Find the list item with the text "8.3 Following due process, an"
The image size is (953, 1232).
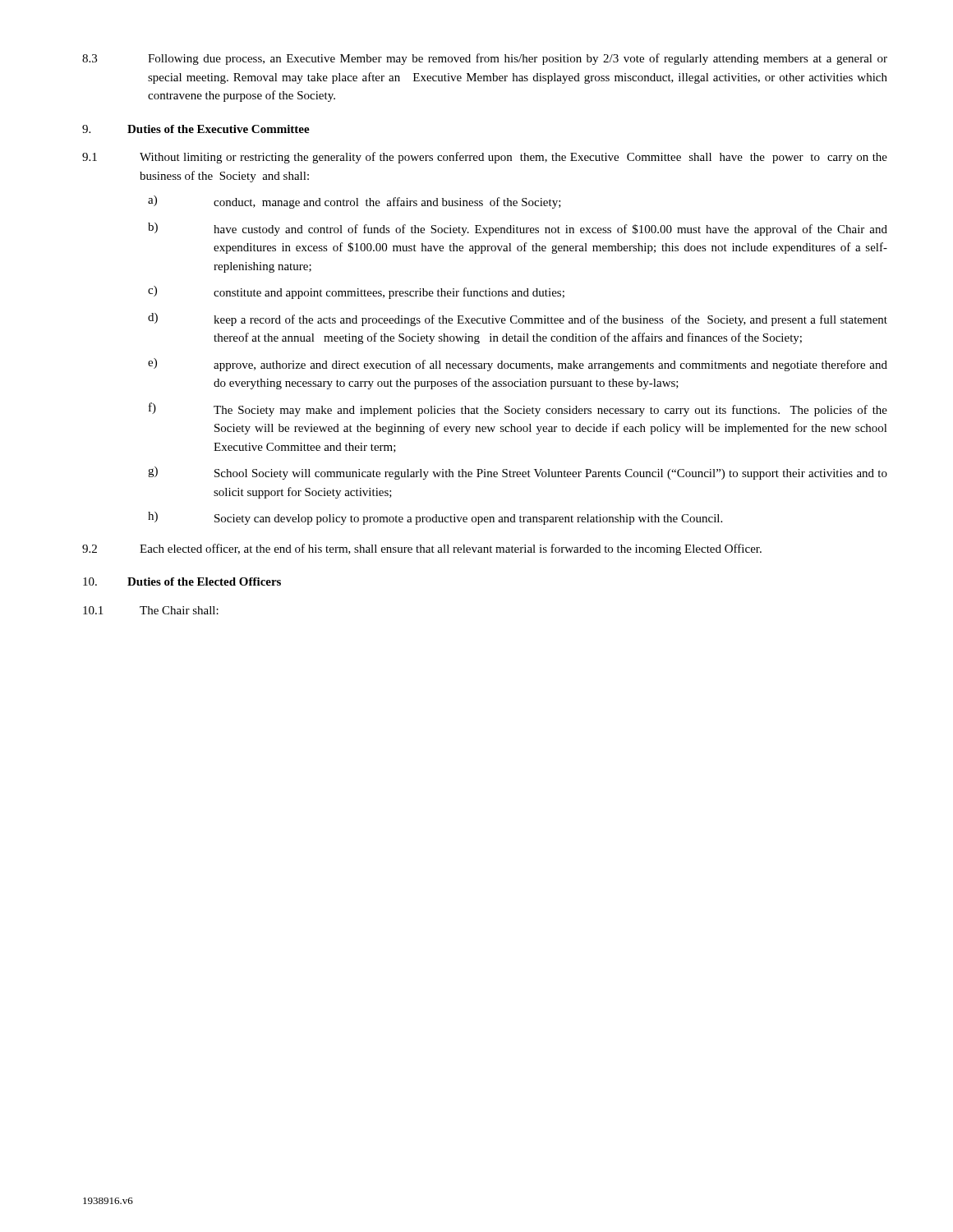click(485, 77)
